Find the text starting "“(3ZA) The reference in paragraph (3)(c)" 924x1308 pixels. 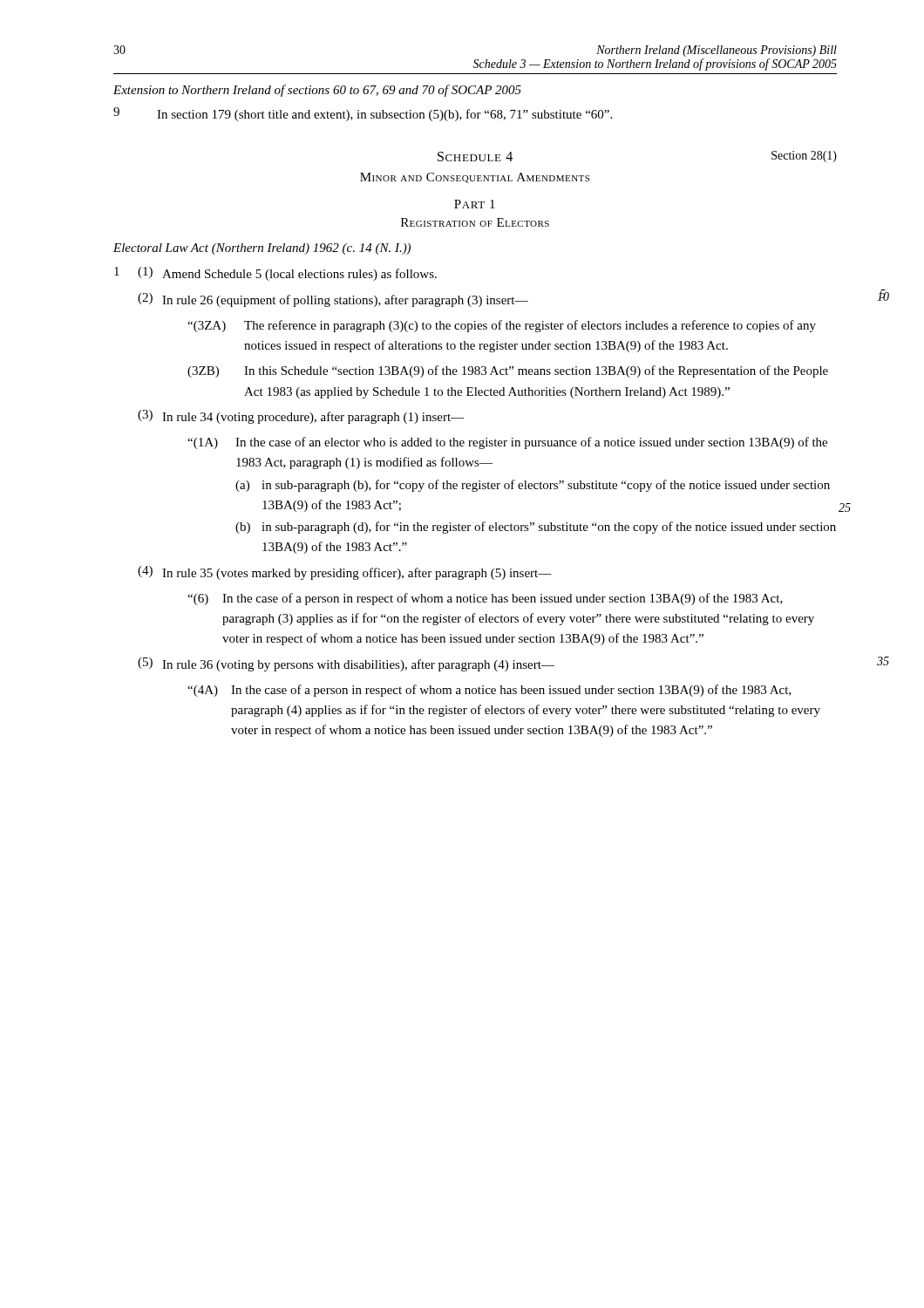[512, 336]
